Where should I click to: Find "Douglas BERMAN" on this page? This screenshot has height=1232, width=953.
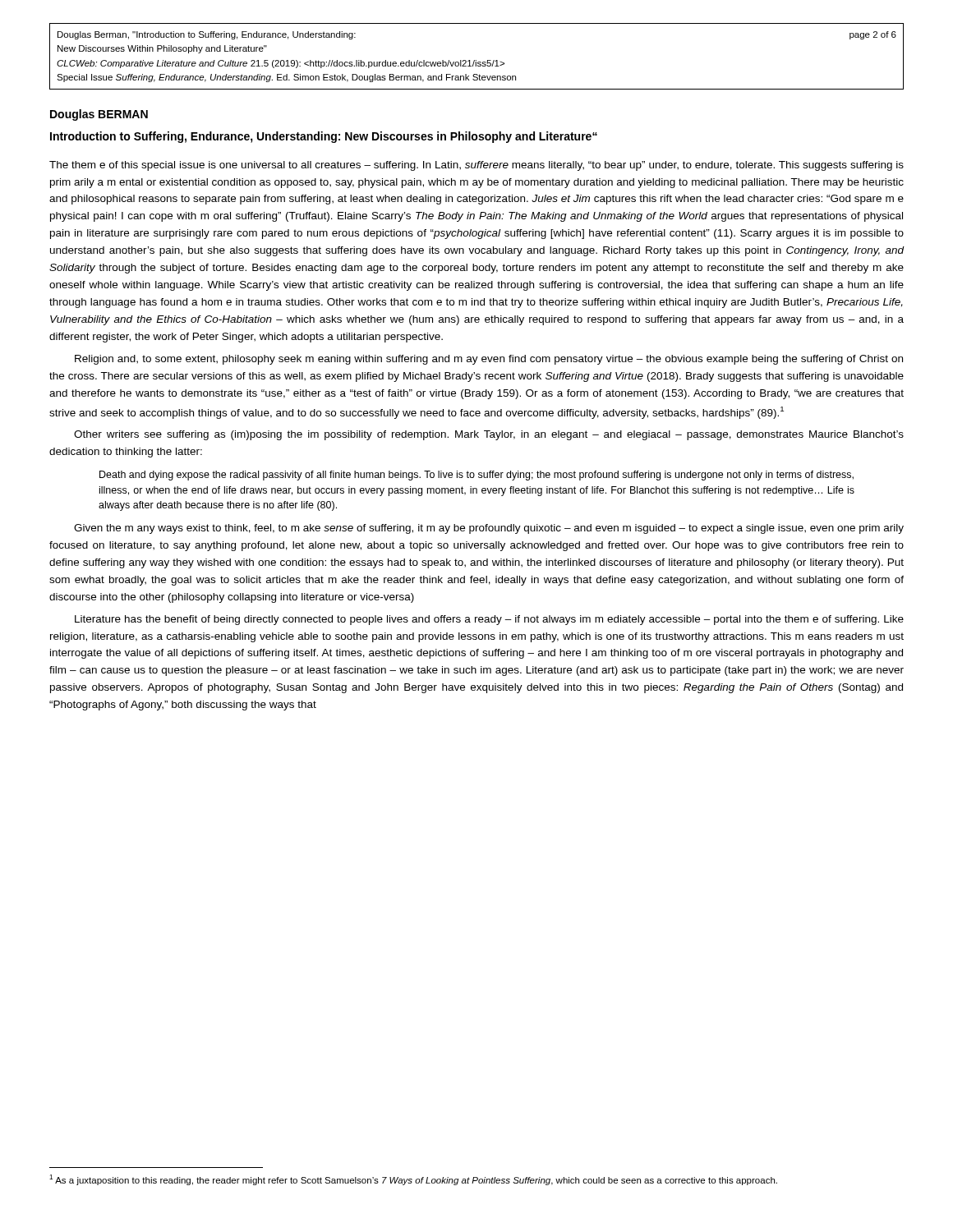99,114
